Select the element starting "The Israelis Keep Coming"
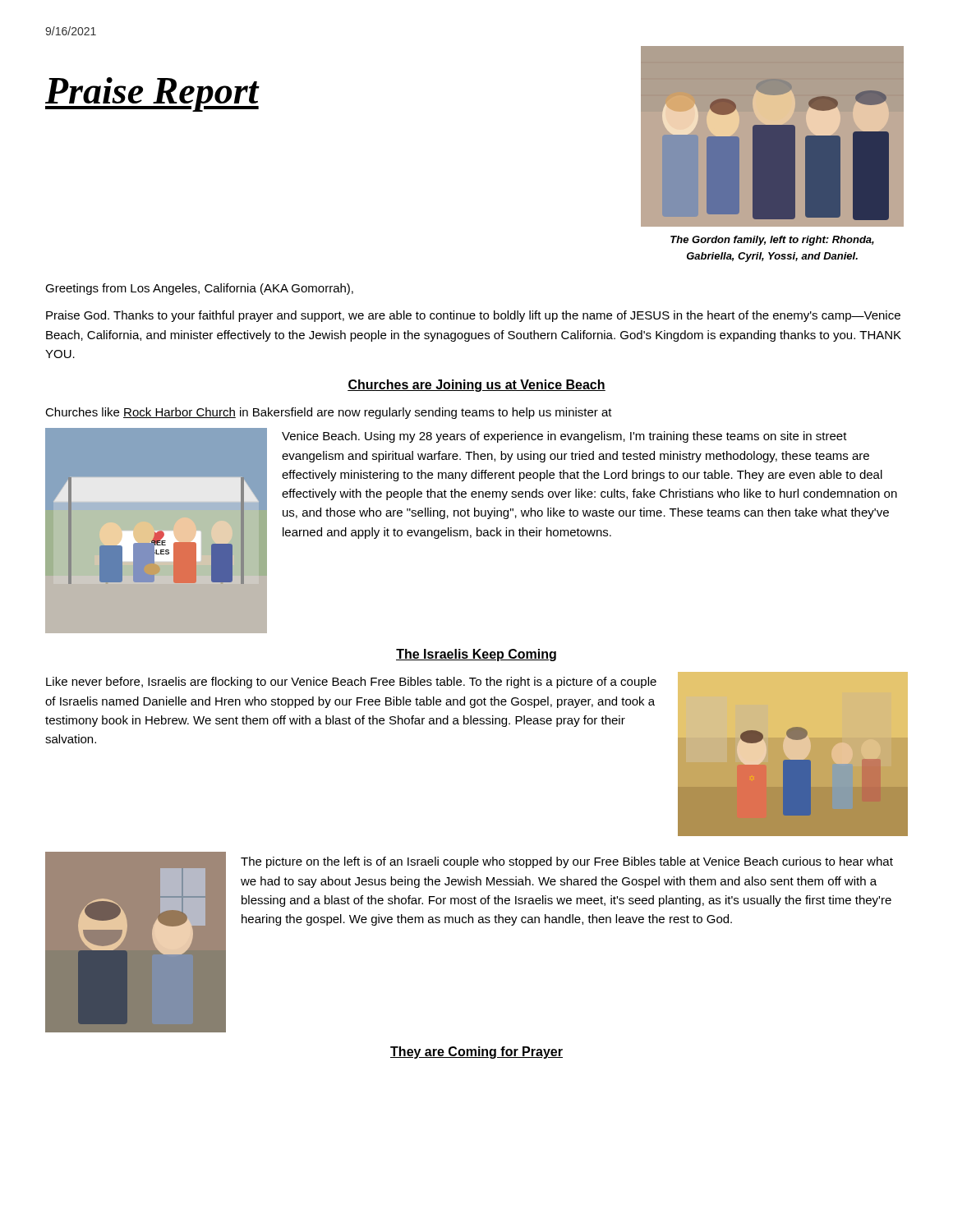The height and width of the screenshot is (1232, 953). pyautogui.click(x=476, y=654)
